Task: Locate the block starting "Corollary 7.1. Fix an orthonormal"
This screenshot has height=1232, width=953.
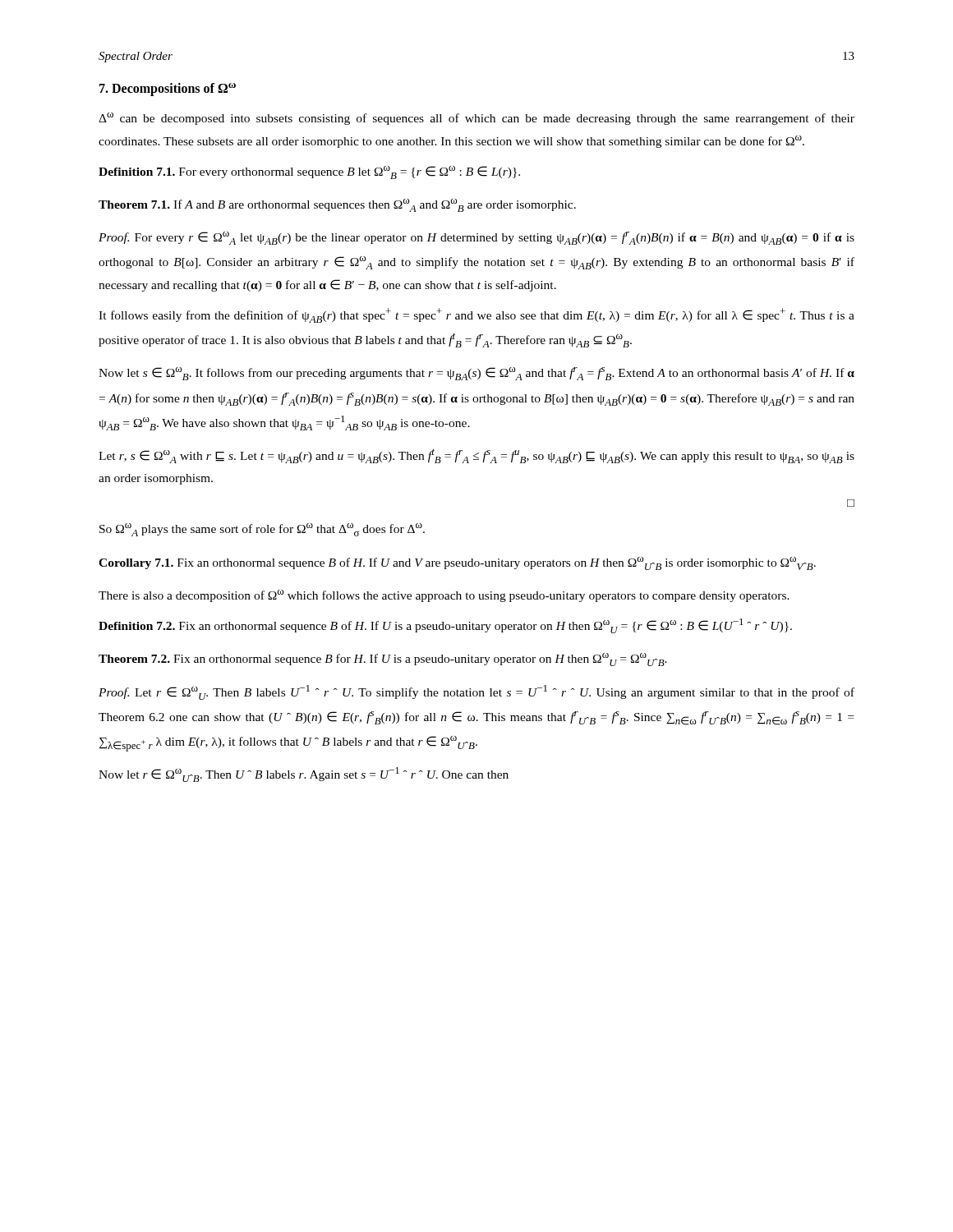Action: [x=476, y=562]
